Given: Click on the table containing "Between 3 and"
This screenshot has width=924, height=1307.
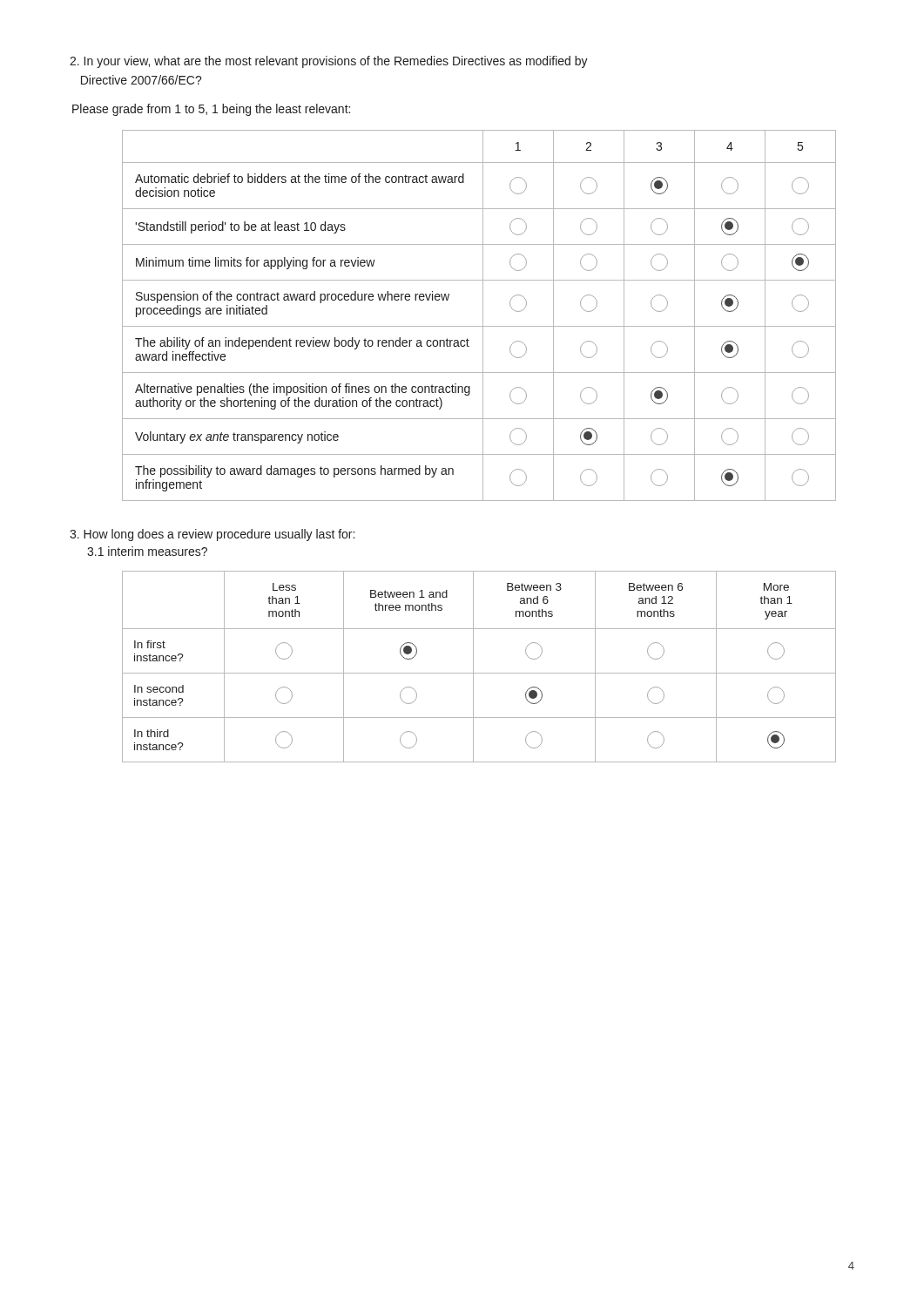Looking at the screenshot, I should pos(462,667).
